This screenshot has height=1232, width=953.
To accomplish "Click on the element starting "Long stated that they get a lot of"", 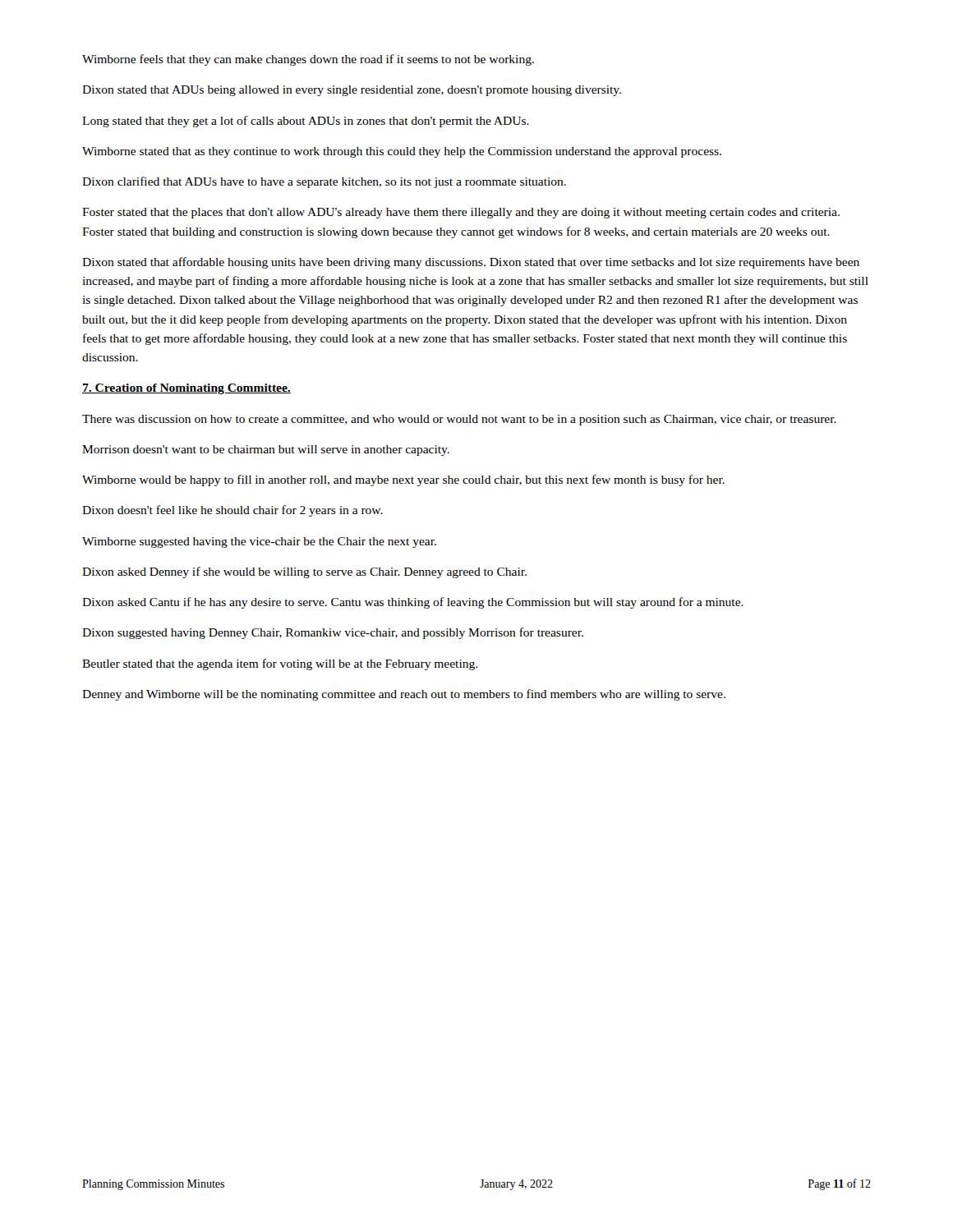I will pyautogui.click(x=306, y=120).
